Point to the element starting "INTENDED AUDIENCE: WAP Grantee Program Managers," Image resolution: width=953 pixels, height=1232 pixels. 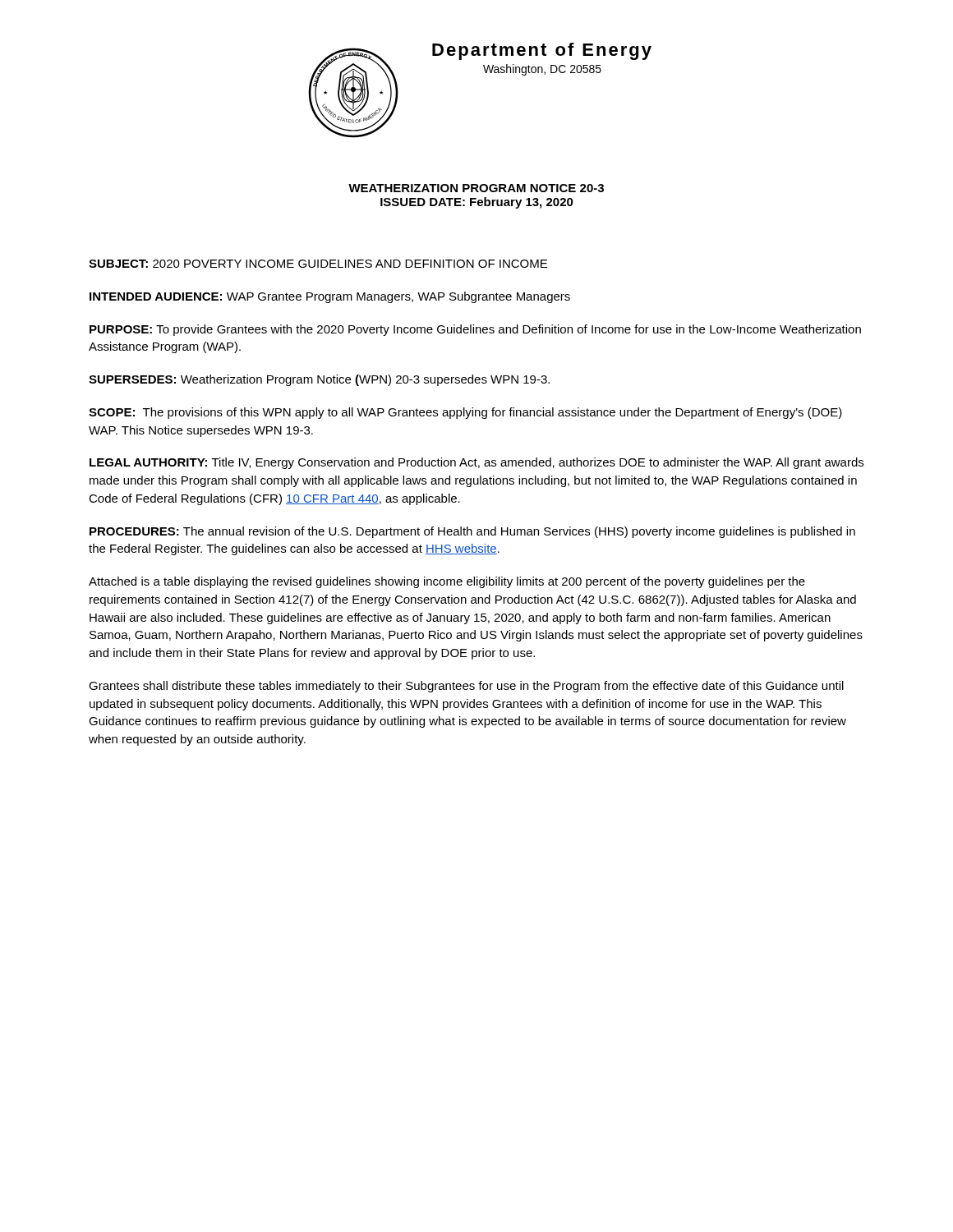[330, 296]
